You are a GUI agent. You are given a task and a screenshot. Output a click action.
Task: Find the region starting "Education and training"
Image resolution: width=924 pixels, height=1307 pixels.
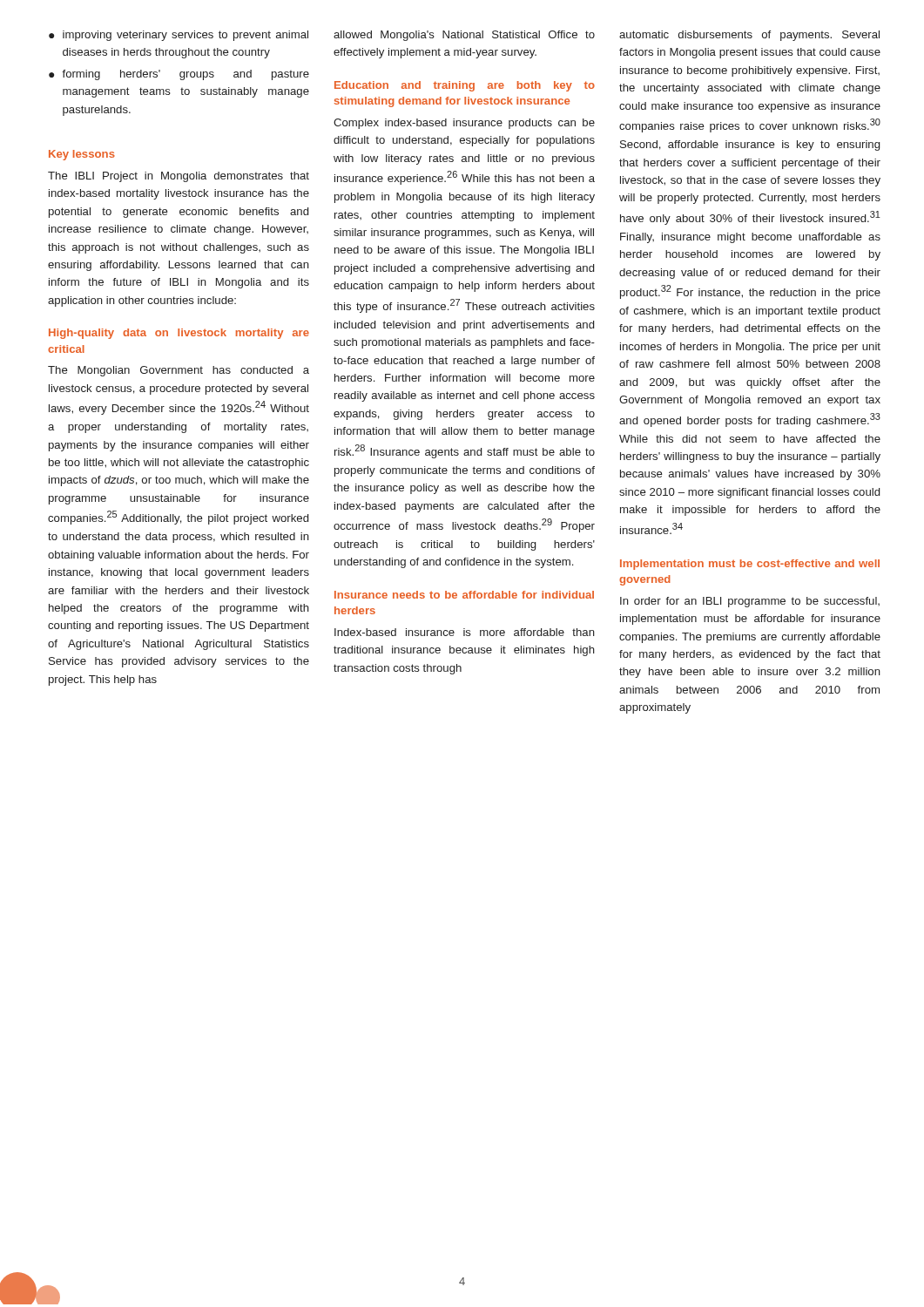click(464, 93)
